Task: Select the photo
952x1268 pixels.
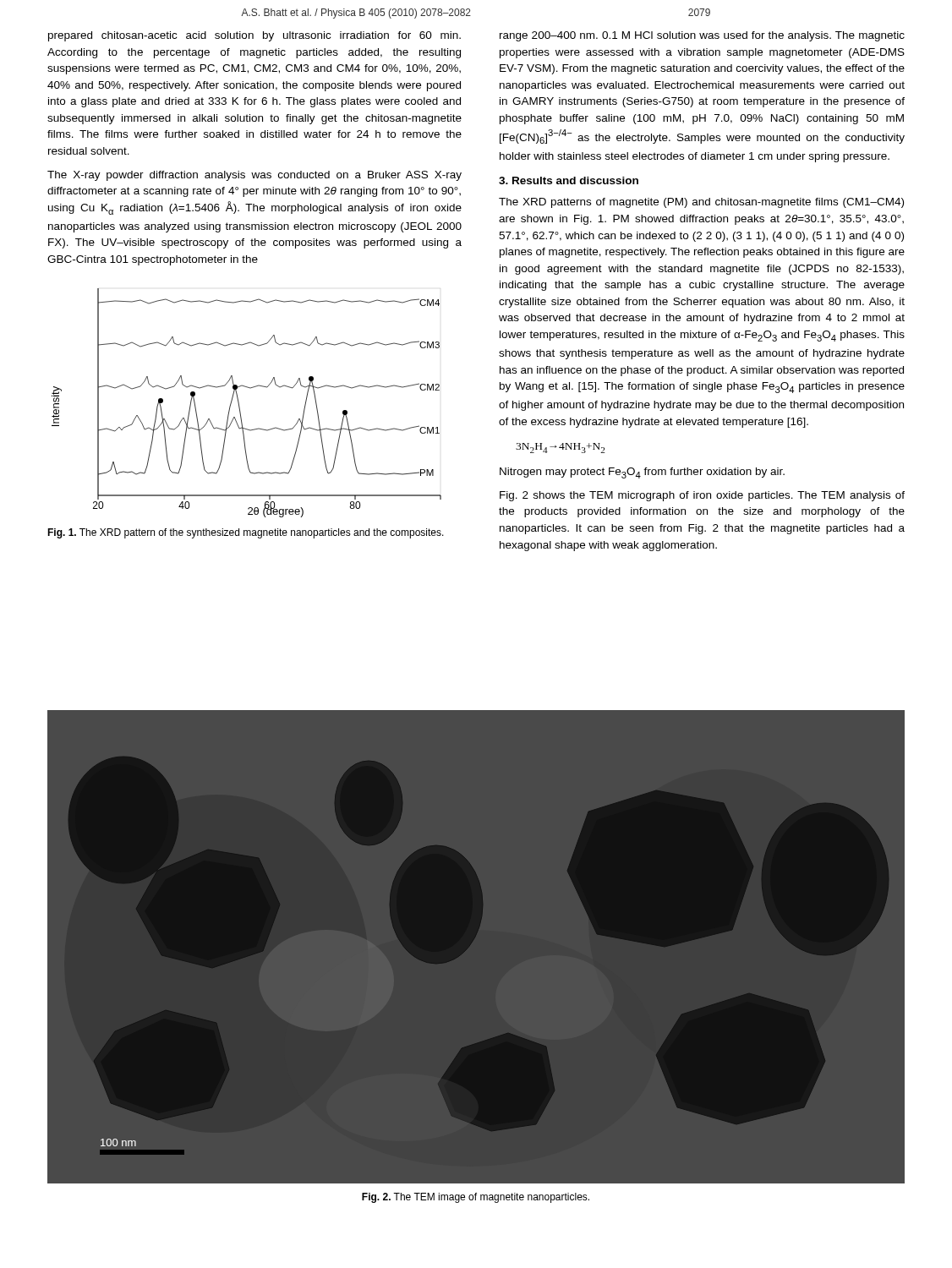Action: tap(476, 947)
